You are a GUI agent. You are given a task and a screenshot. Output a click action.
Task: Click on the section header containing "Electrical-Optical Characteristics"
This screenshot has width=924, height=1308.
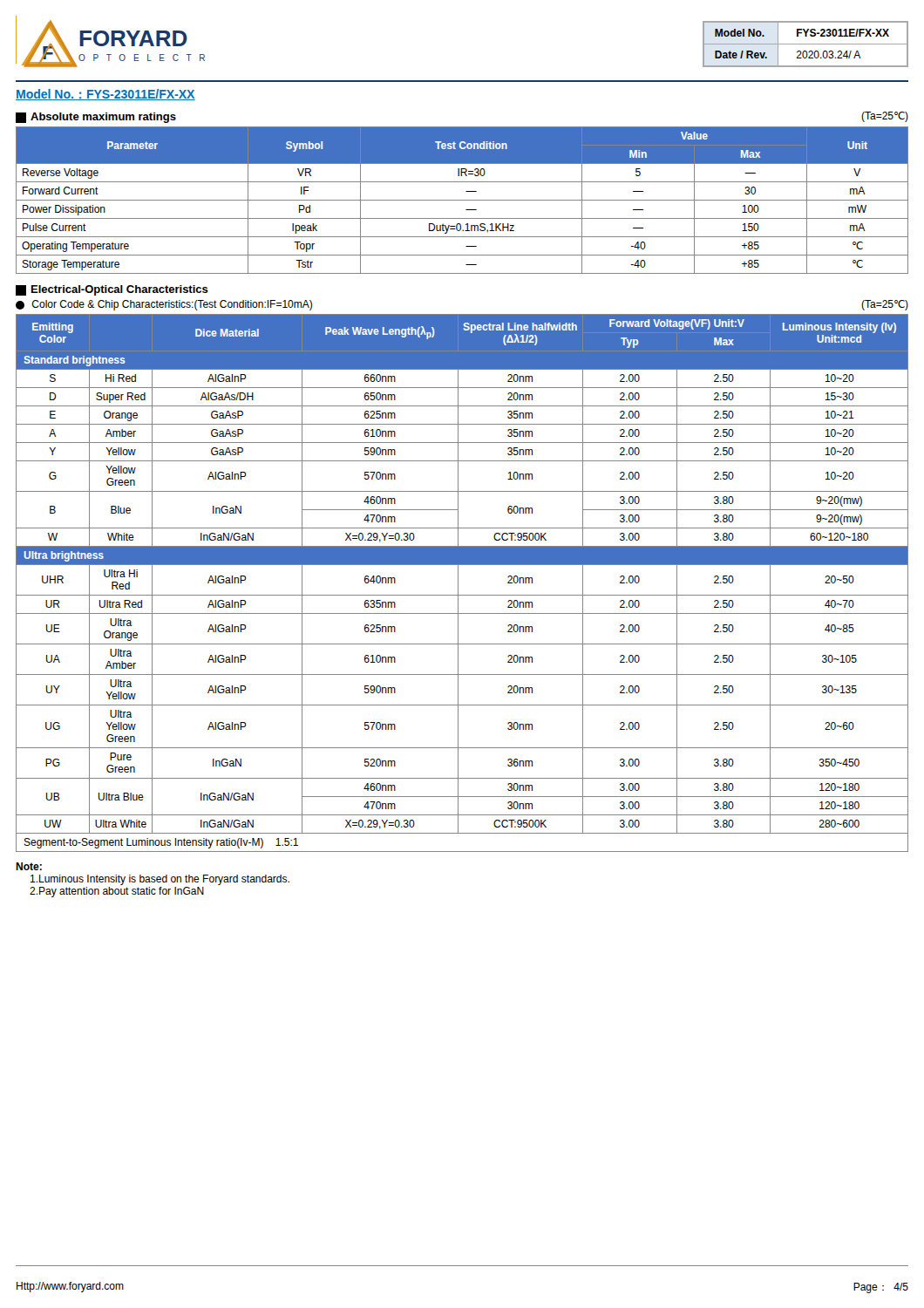pyautogui.click(x=112, y=289)
